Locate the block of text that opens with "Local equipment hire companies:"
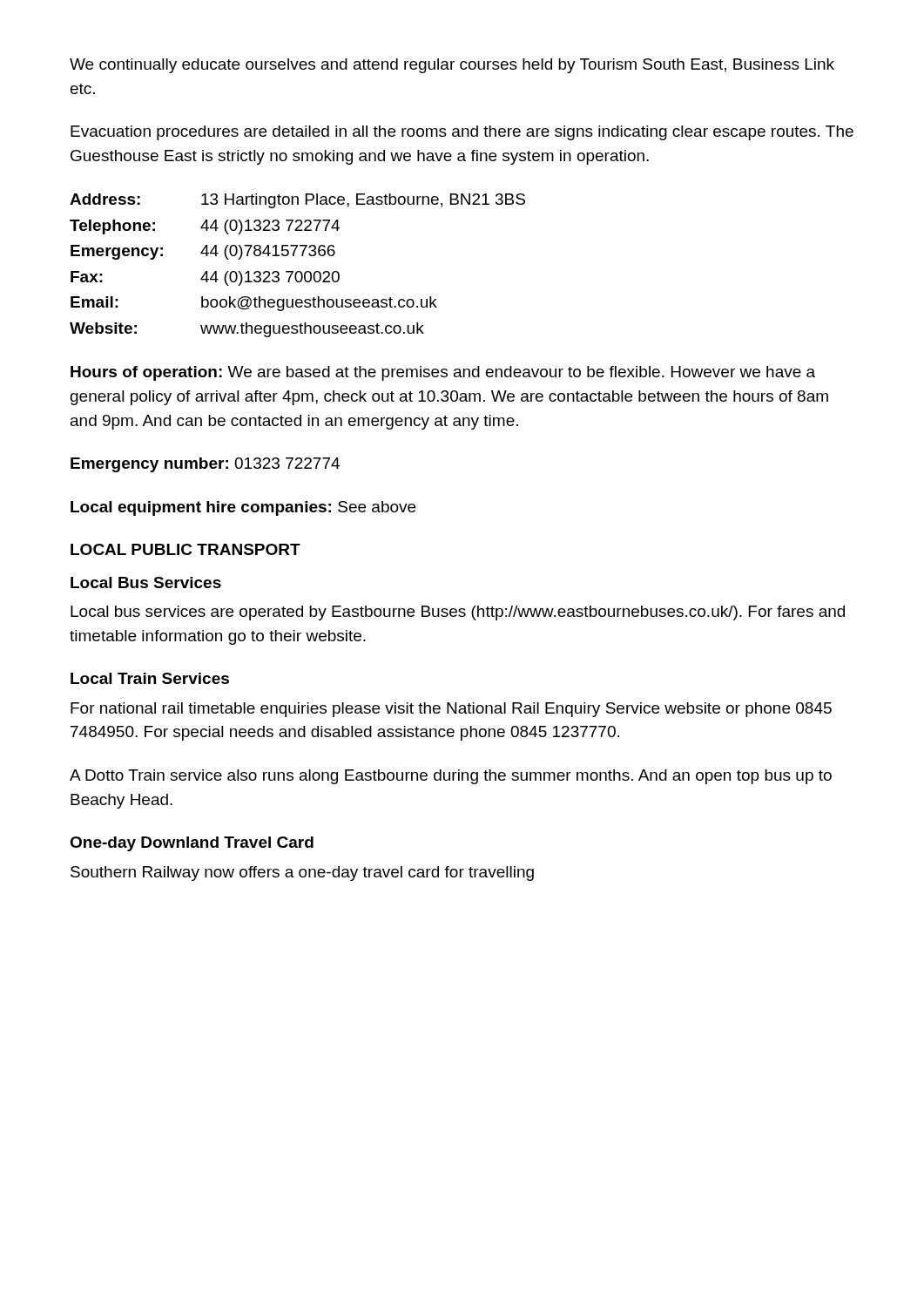 click(x=243, y=506)
